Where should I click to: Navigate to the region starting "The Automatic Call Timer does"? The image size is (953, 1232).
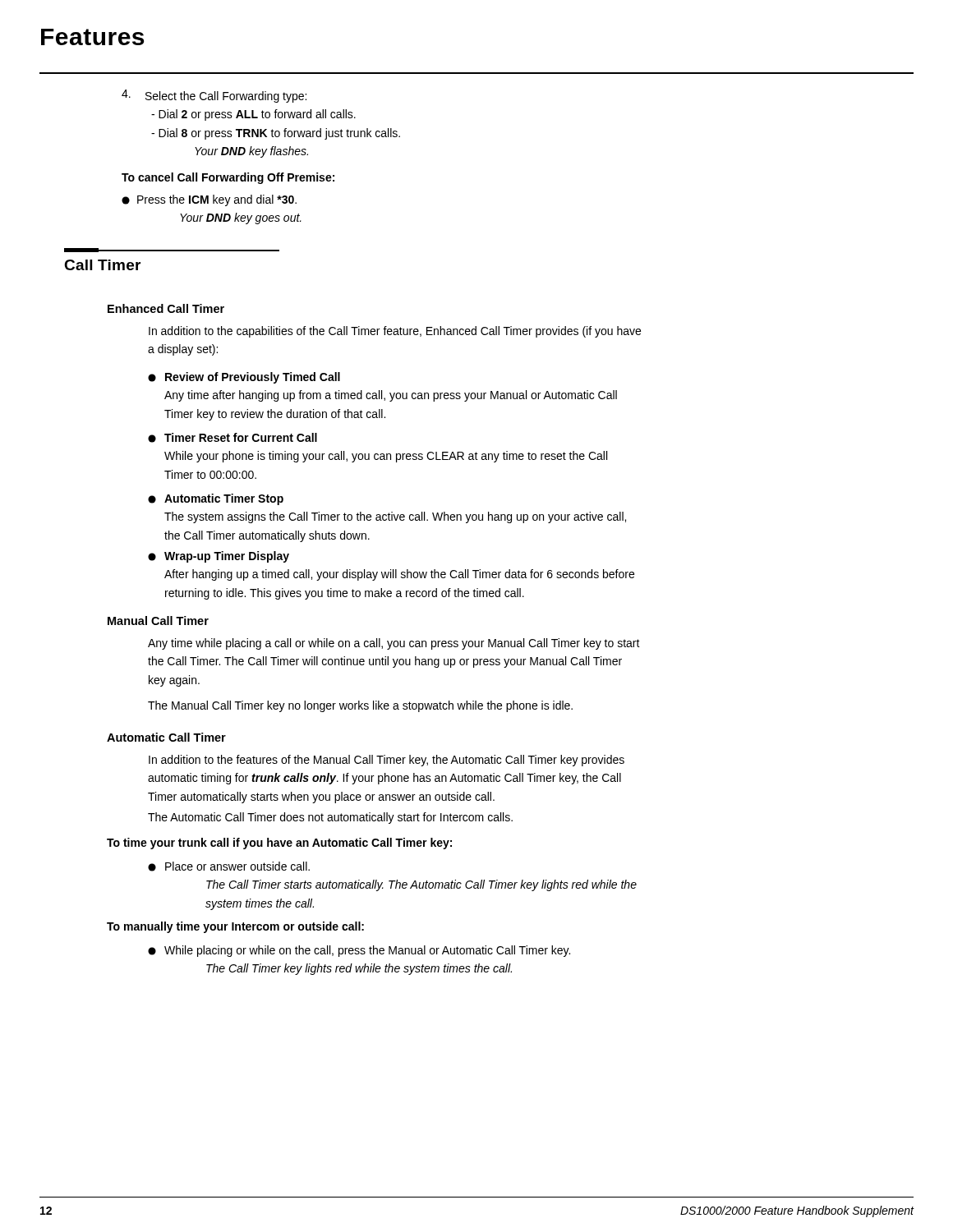[331, 817]
